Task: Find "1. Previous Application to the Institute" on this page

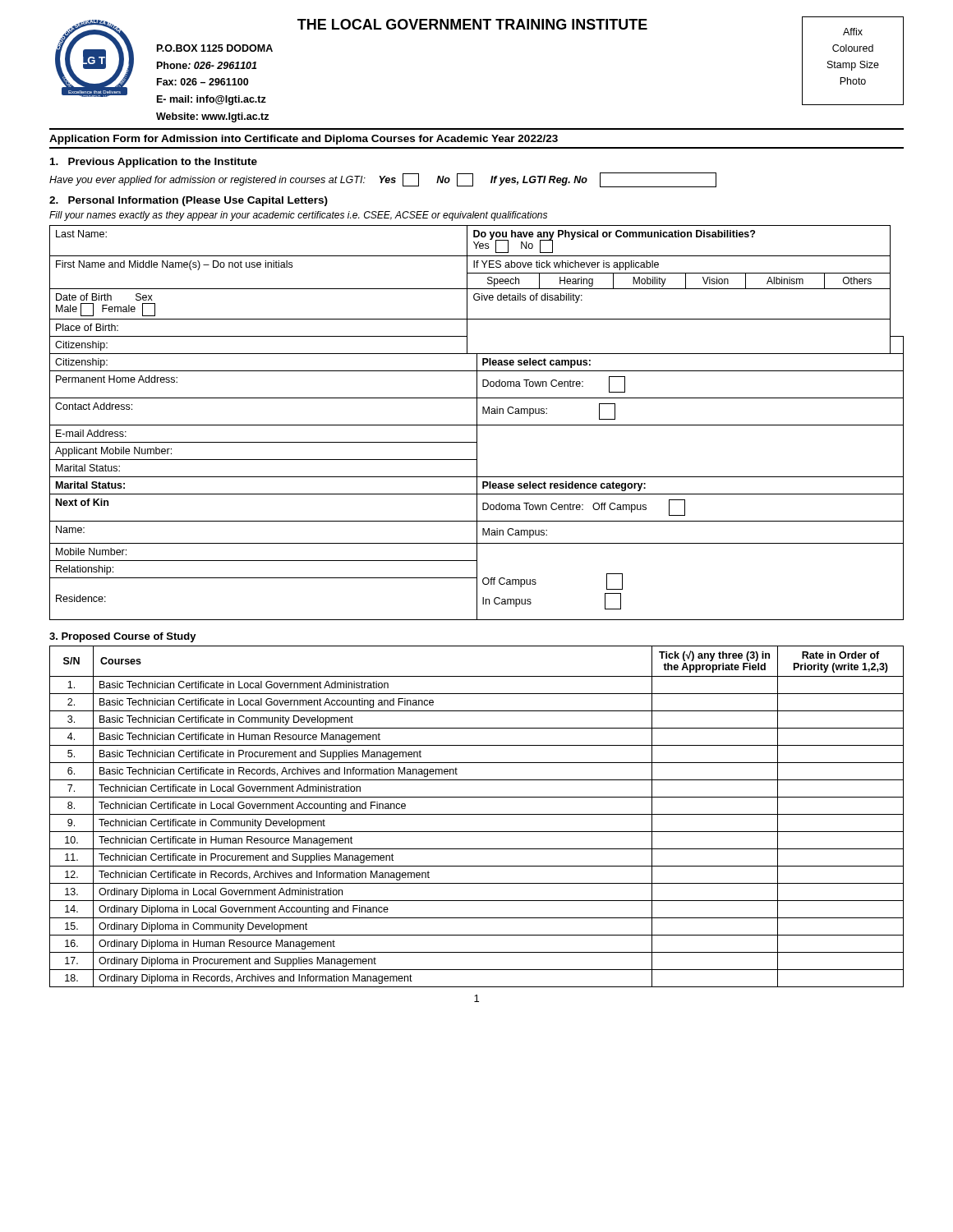Action: coord(153,162)
